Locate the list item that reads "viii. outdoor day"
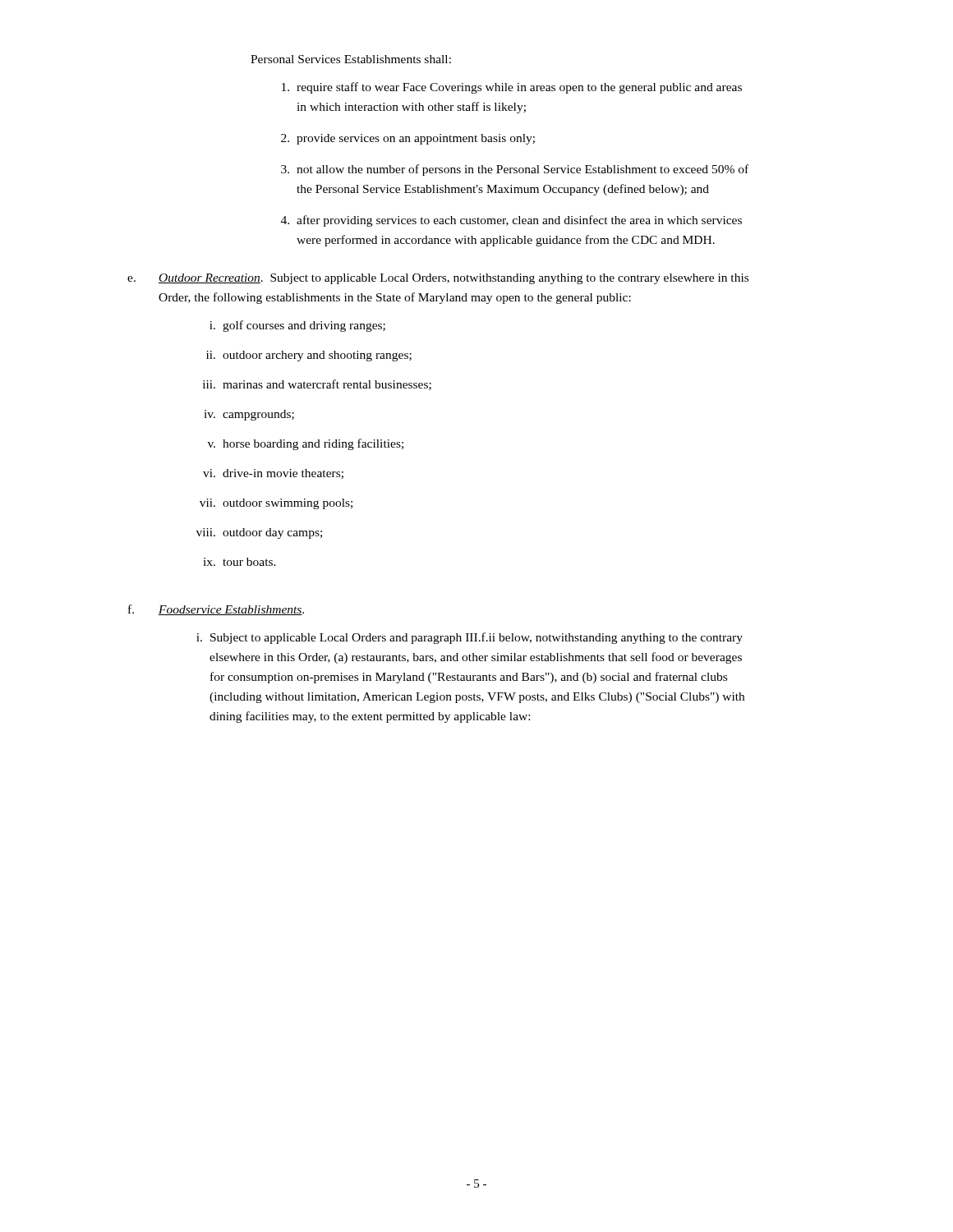Image resolution: width=953 pixels, height=1232 pixels. point(259,533)
